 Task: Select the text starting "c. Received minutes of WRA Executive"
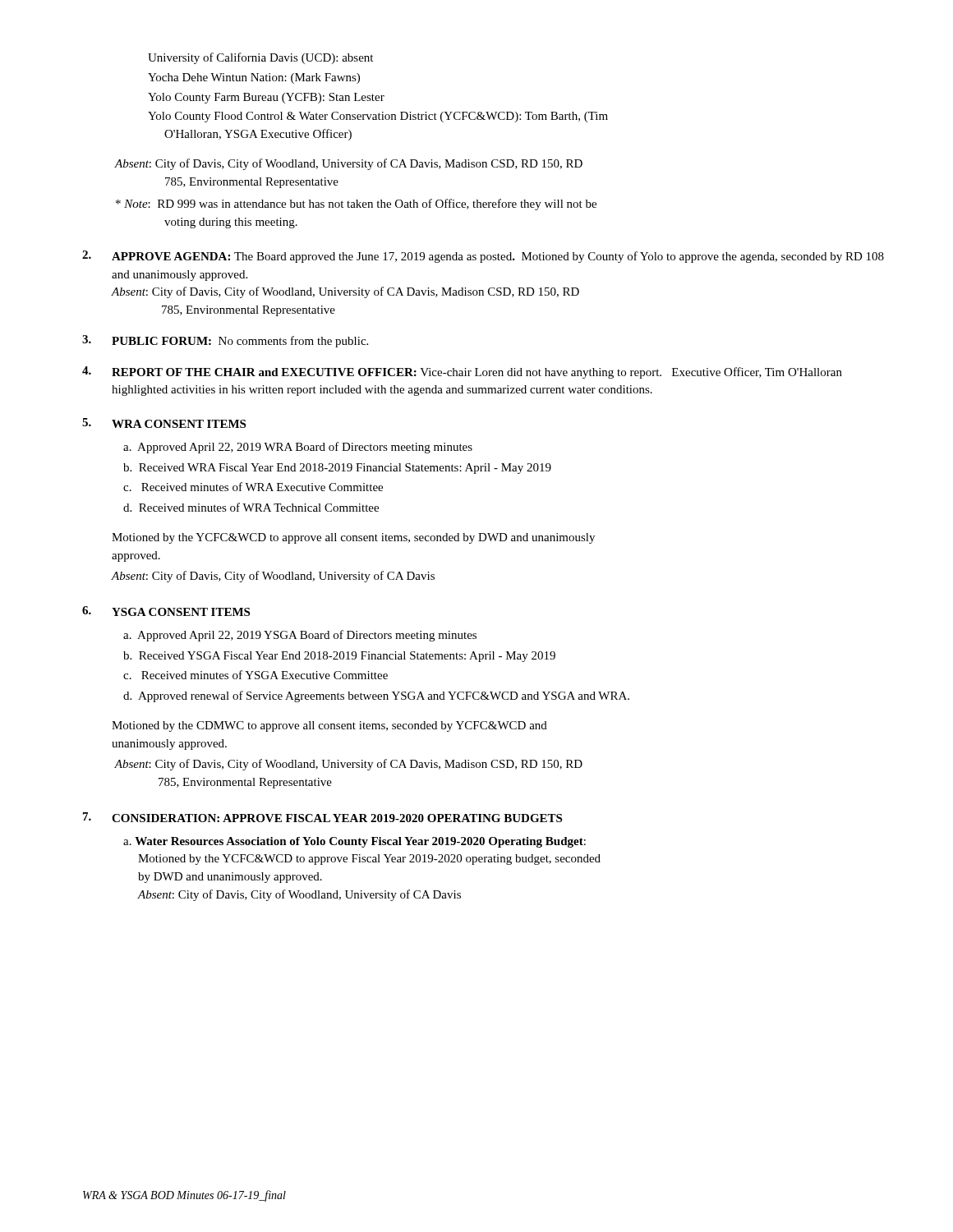(253, 487)
